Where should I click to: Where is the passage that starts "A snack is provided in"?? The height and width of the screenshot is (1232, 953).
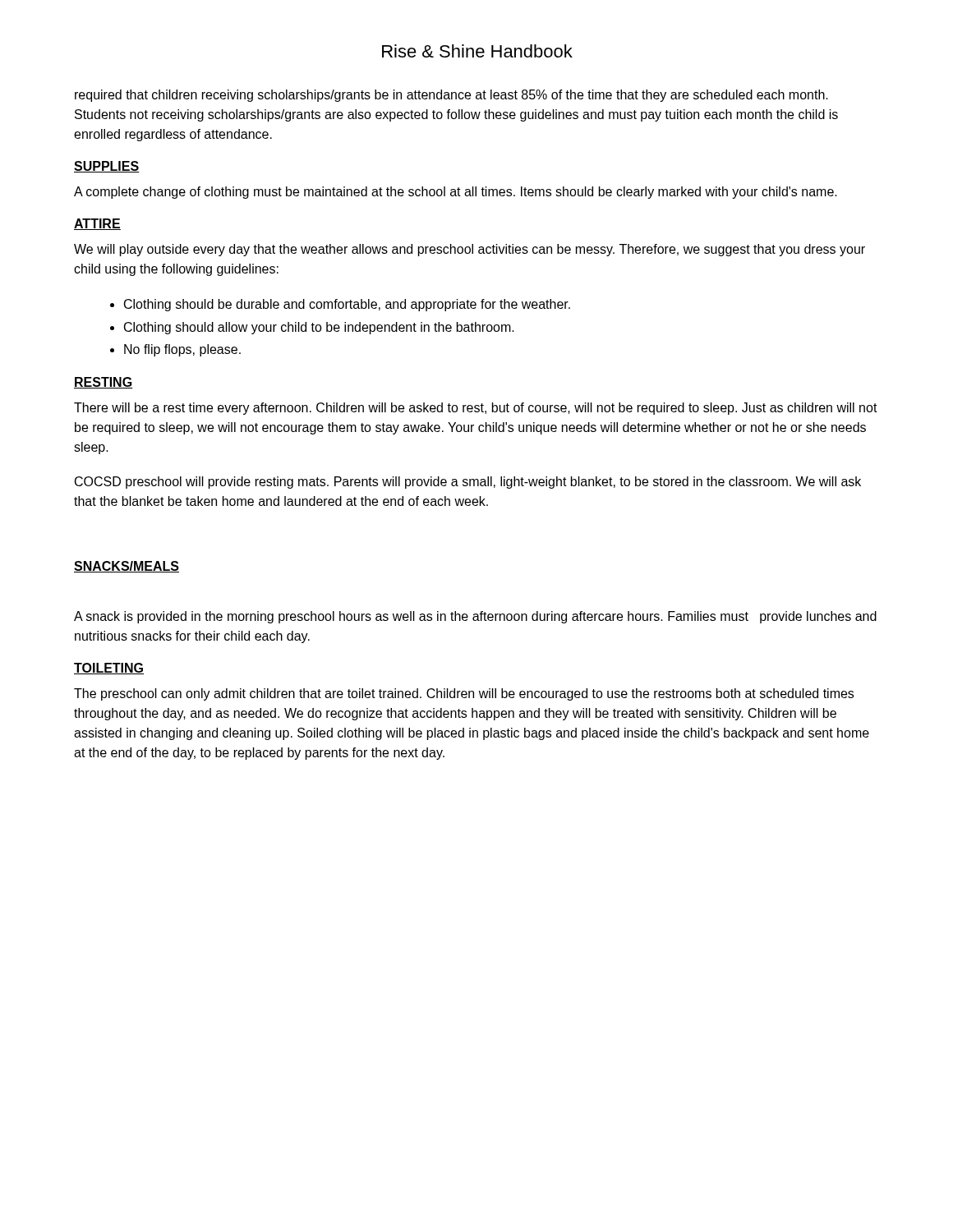pos(475,626)
